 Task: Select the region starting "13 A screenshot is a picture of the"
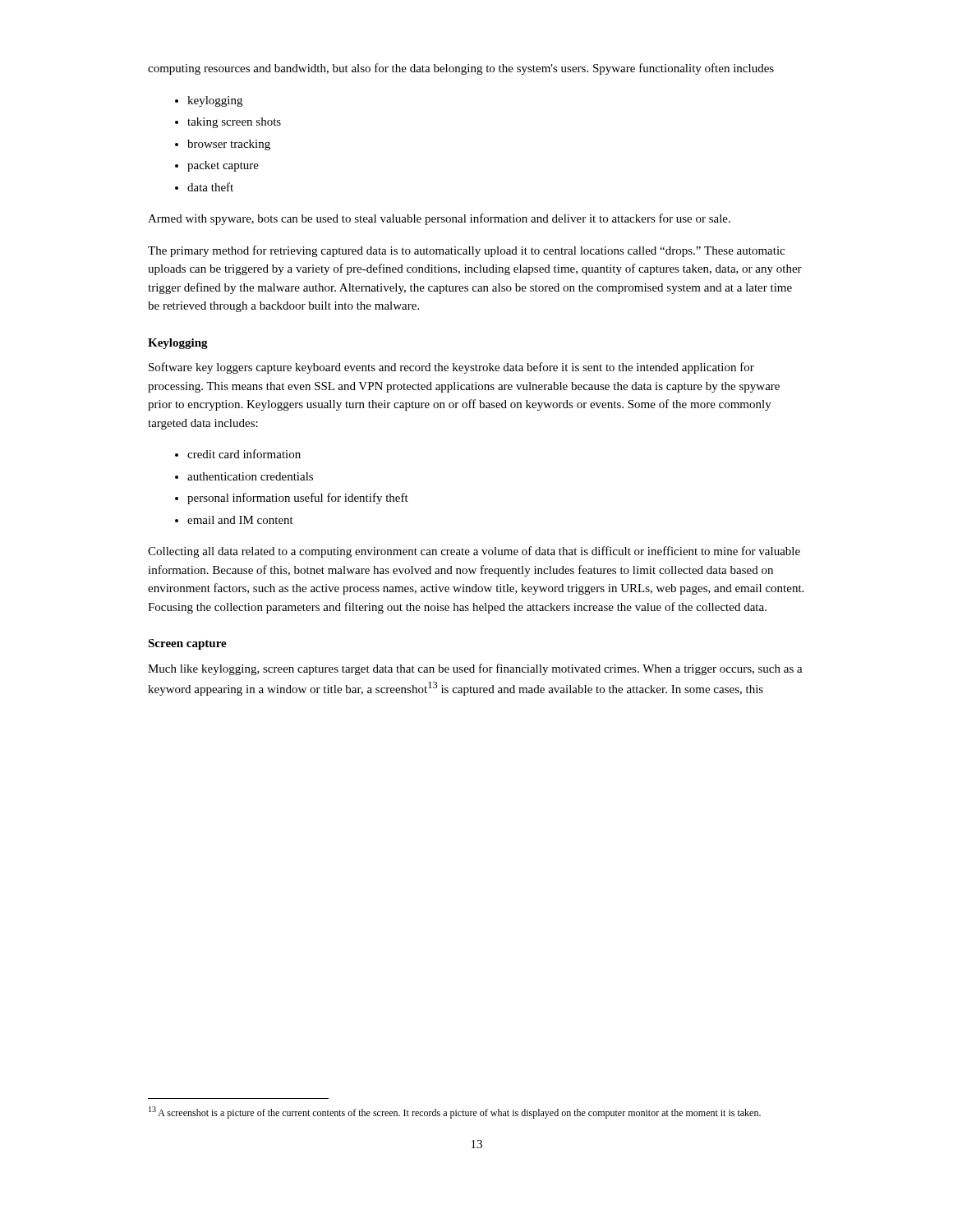pos(476,1112)
